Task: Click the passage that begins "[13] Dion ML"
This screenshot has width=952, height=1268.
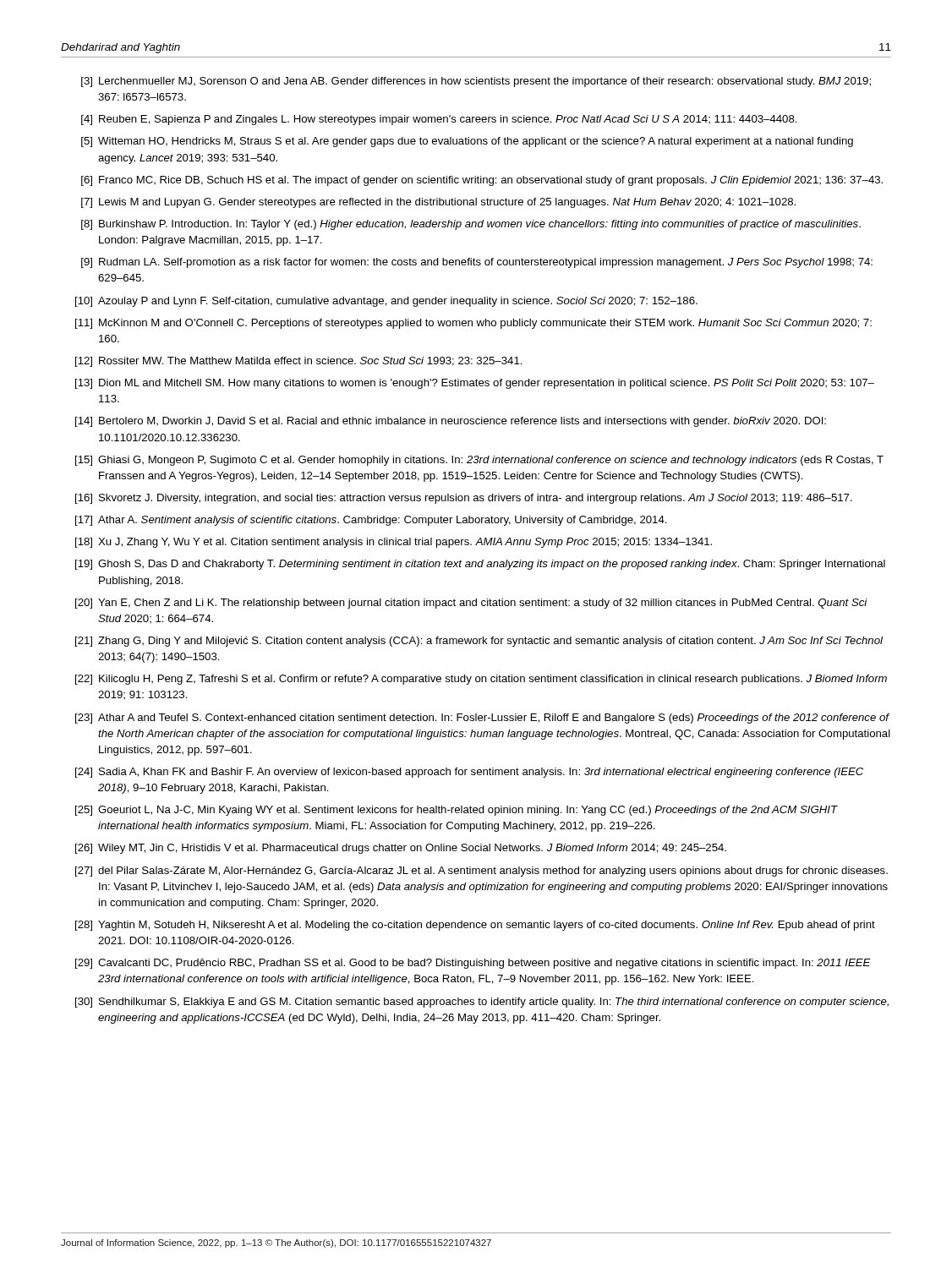Action: pyautogui.click(x=476, y=391)
